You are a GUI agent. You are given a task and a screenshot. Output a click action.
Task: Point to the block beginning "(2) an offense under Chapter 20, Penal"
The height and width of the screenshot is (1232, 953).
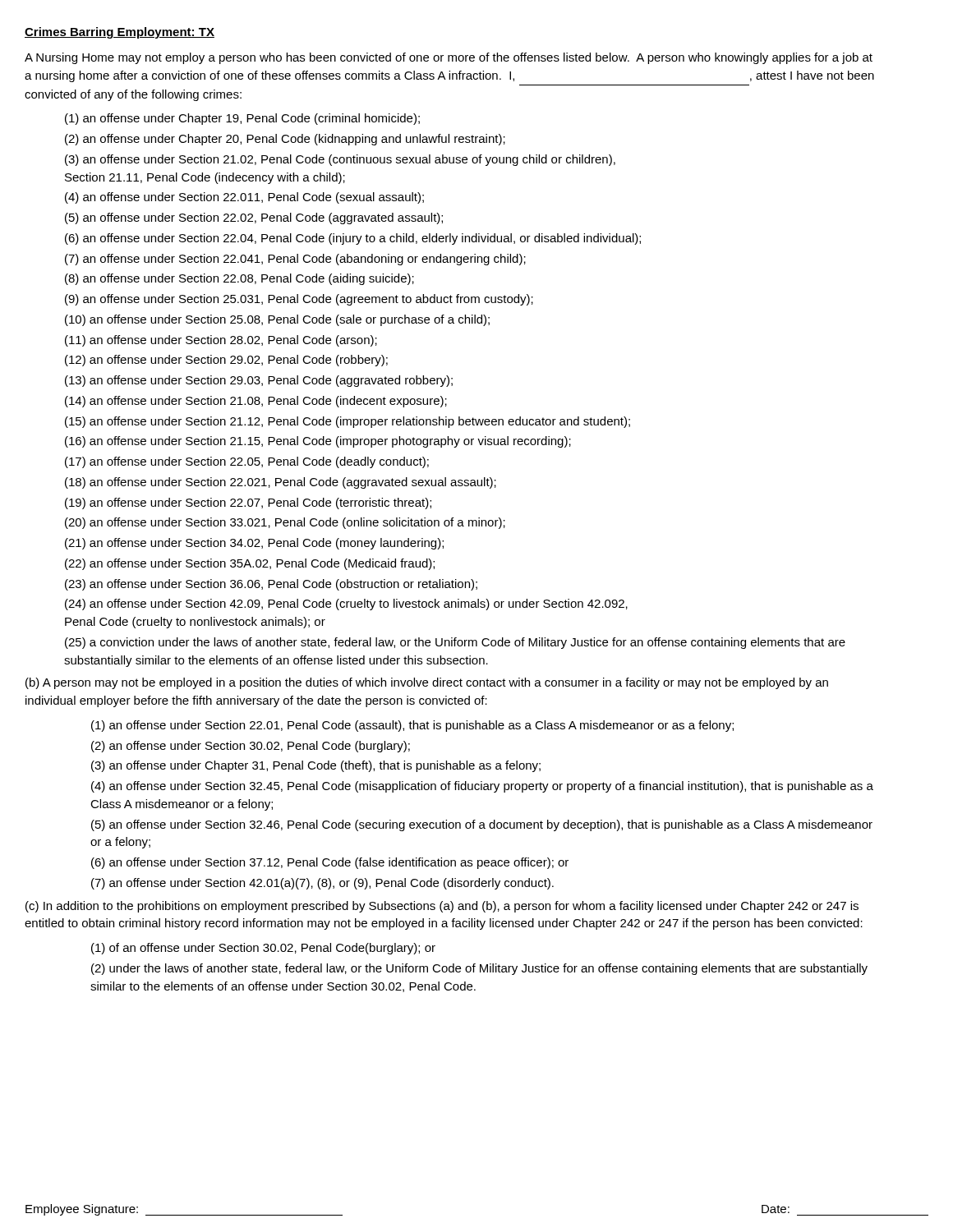point(285,138)
